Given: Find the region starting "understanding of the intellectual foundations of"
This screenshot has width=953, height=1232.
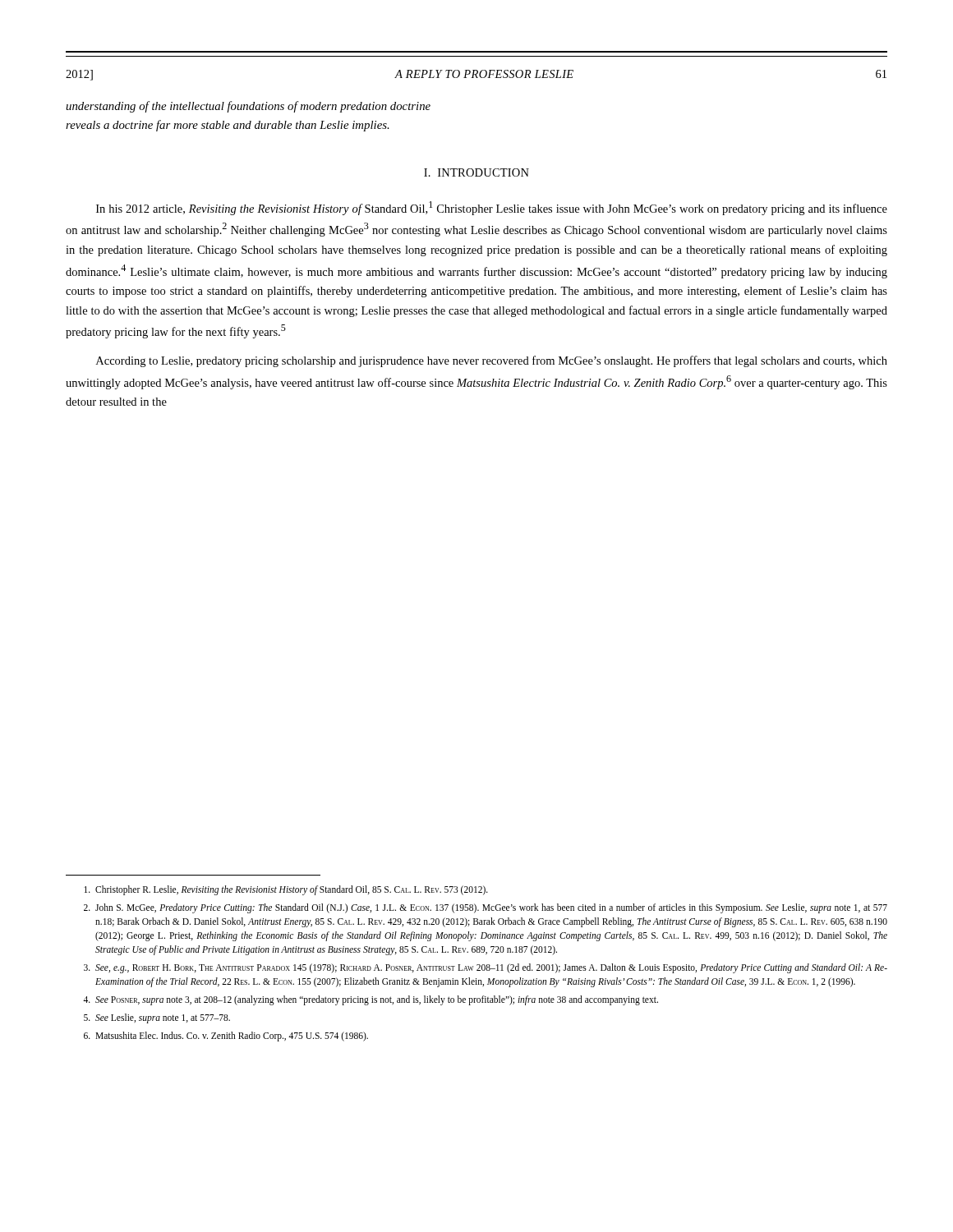Looking at the screenshot, I should click(248, 115).
